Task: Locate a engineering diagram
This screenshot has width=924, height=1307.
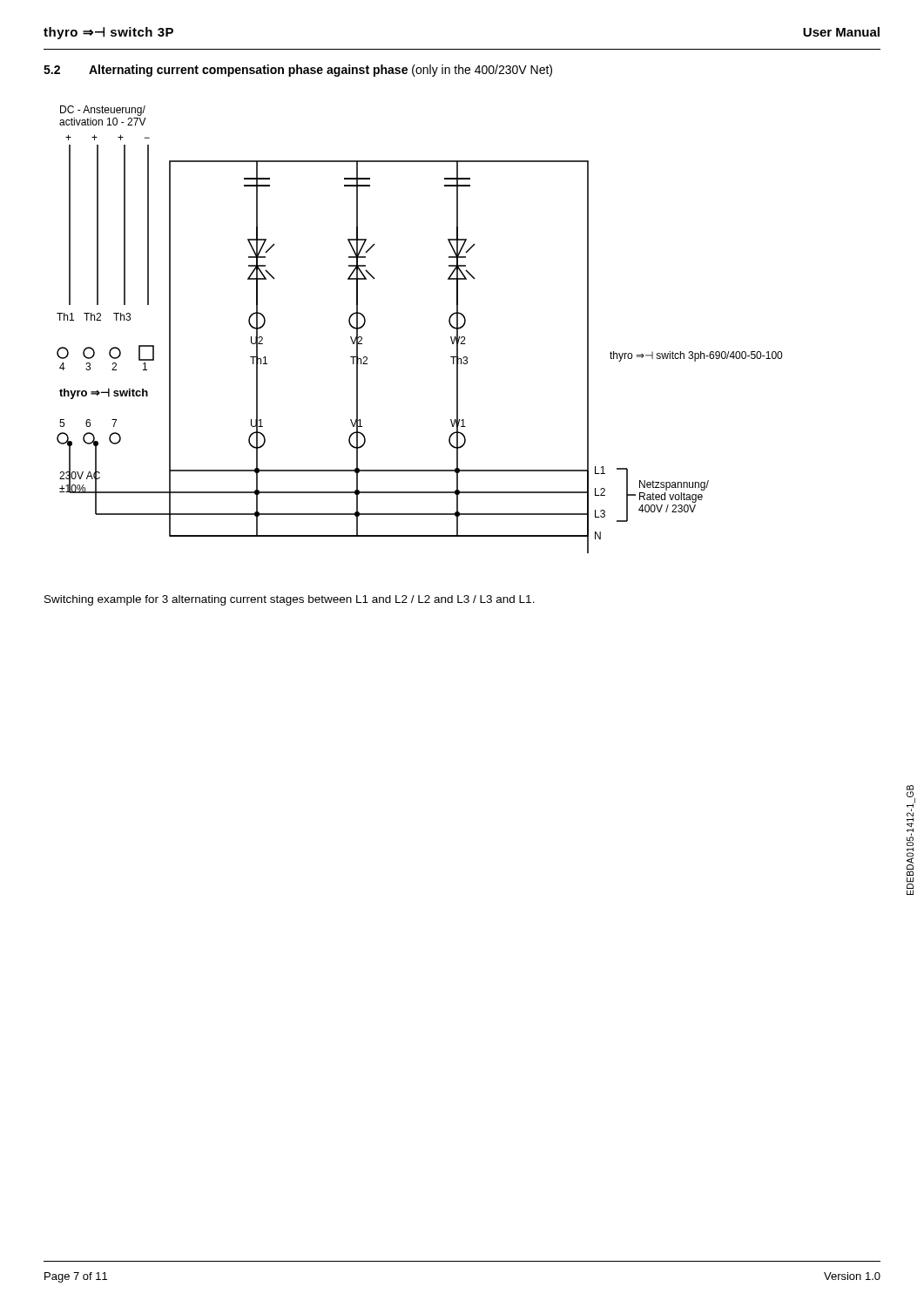Action: coord(462,340)
